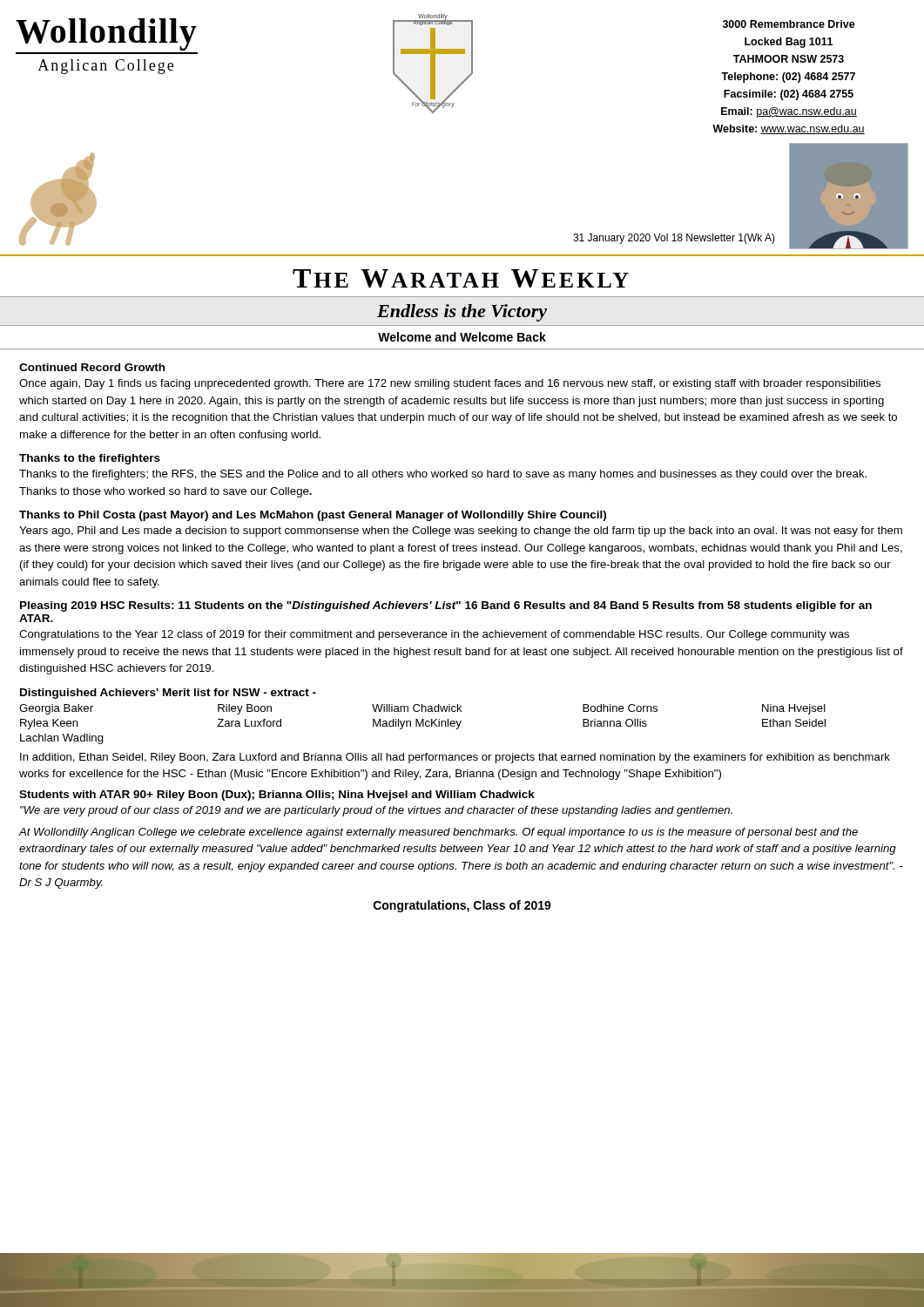Where does it say "THE WARATAH WEEKLY"?

click(x=462, y=278)
